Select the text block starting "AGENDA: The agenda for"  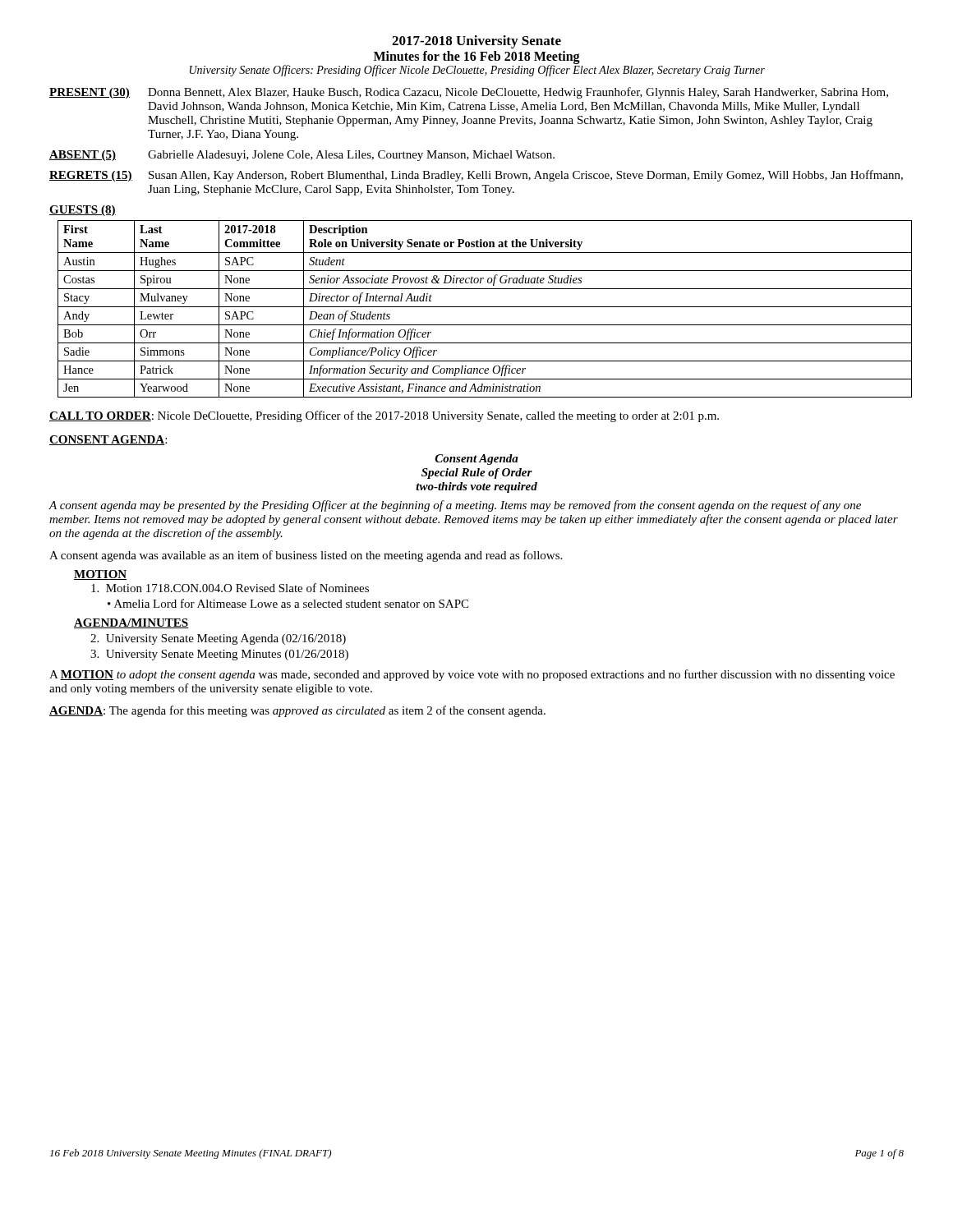(298, 710)
